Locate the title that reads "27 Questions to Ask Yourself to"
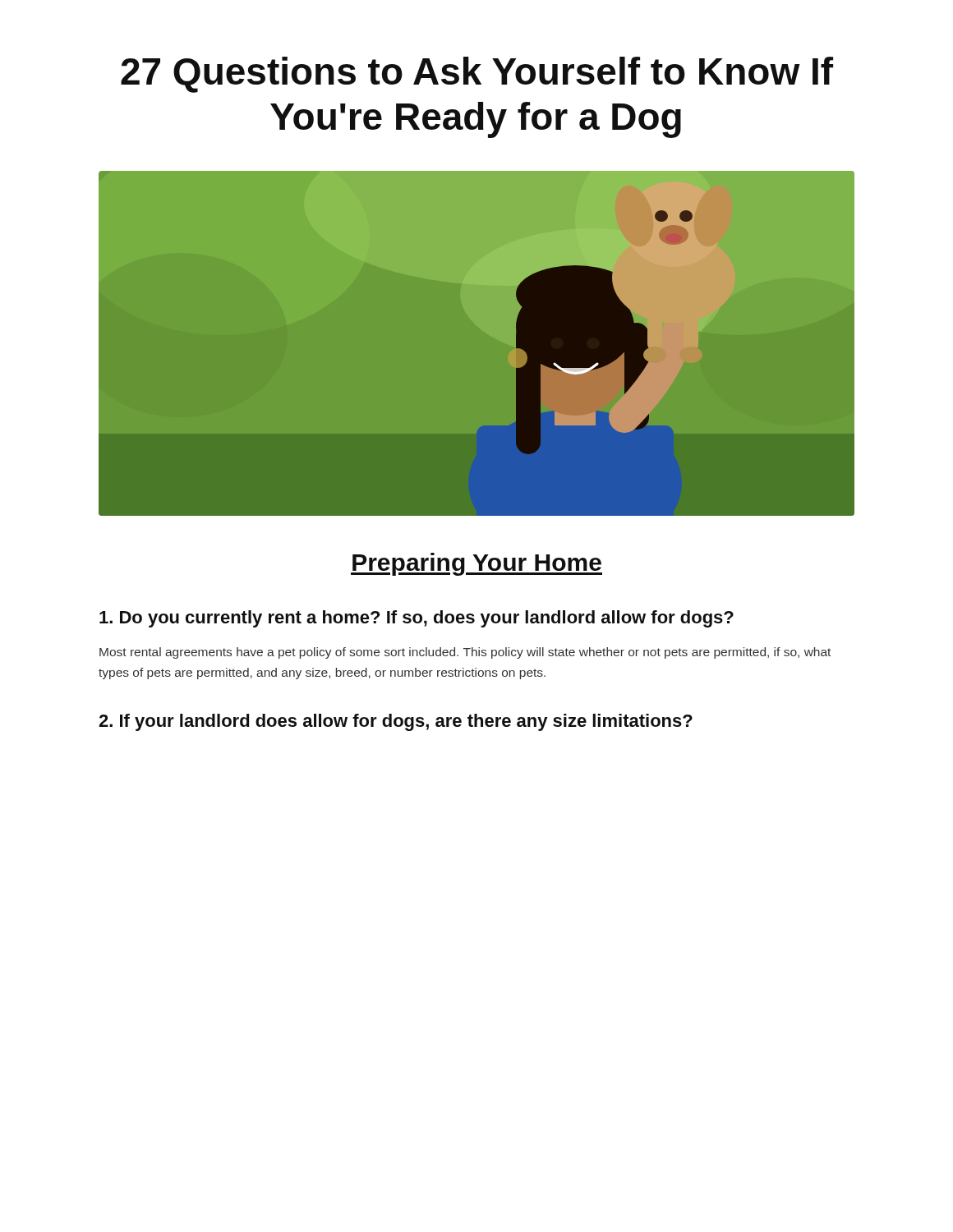Screen dimensions: 1232x953 [x=476, y=95]
